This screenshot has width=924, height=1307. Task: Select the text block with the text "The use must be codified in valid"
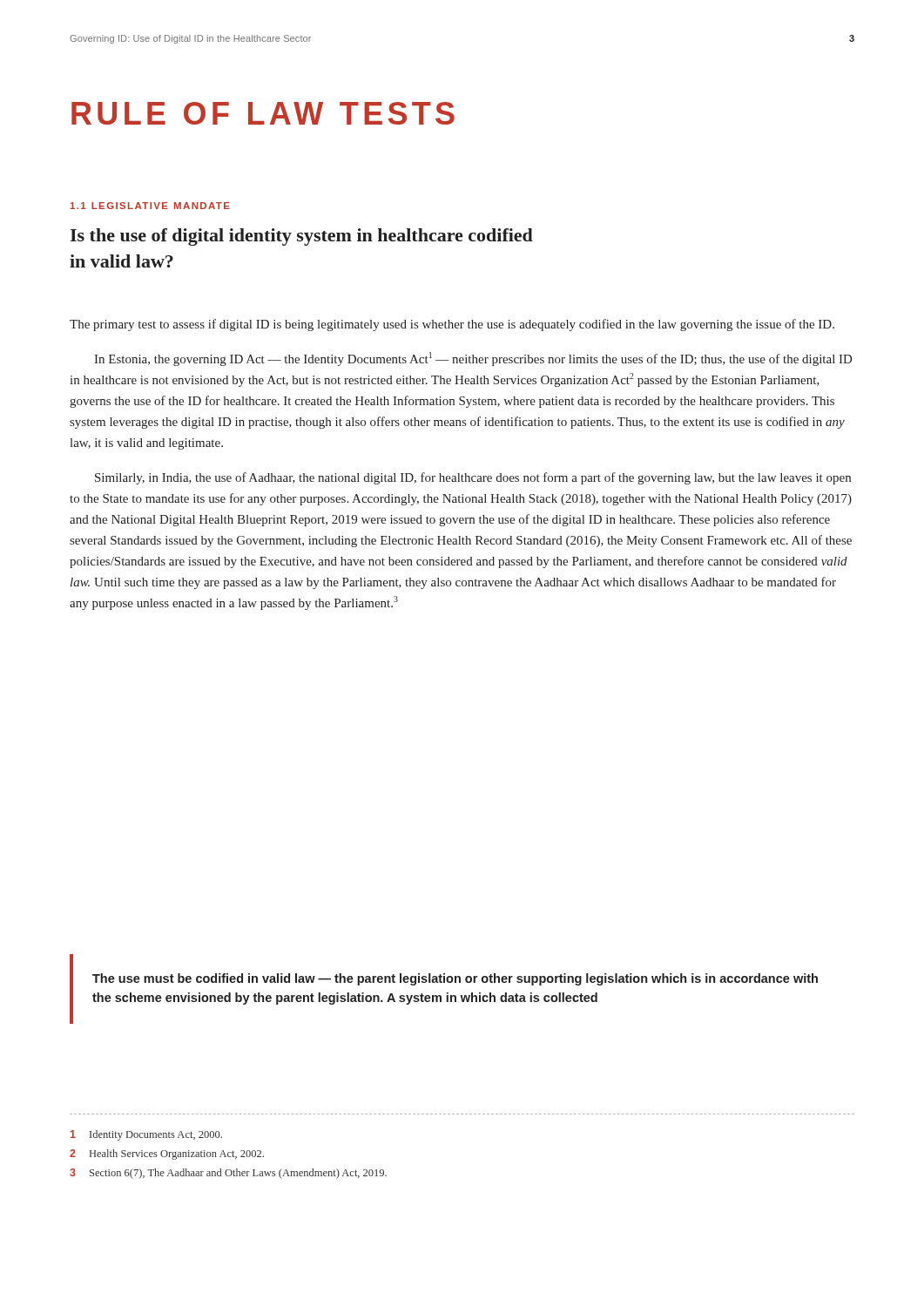click(x=464, y=989)
